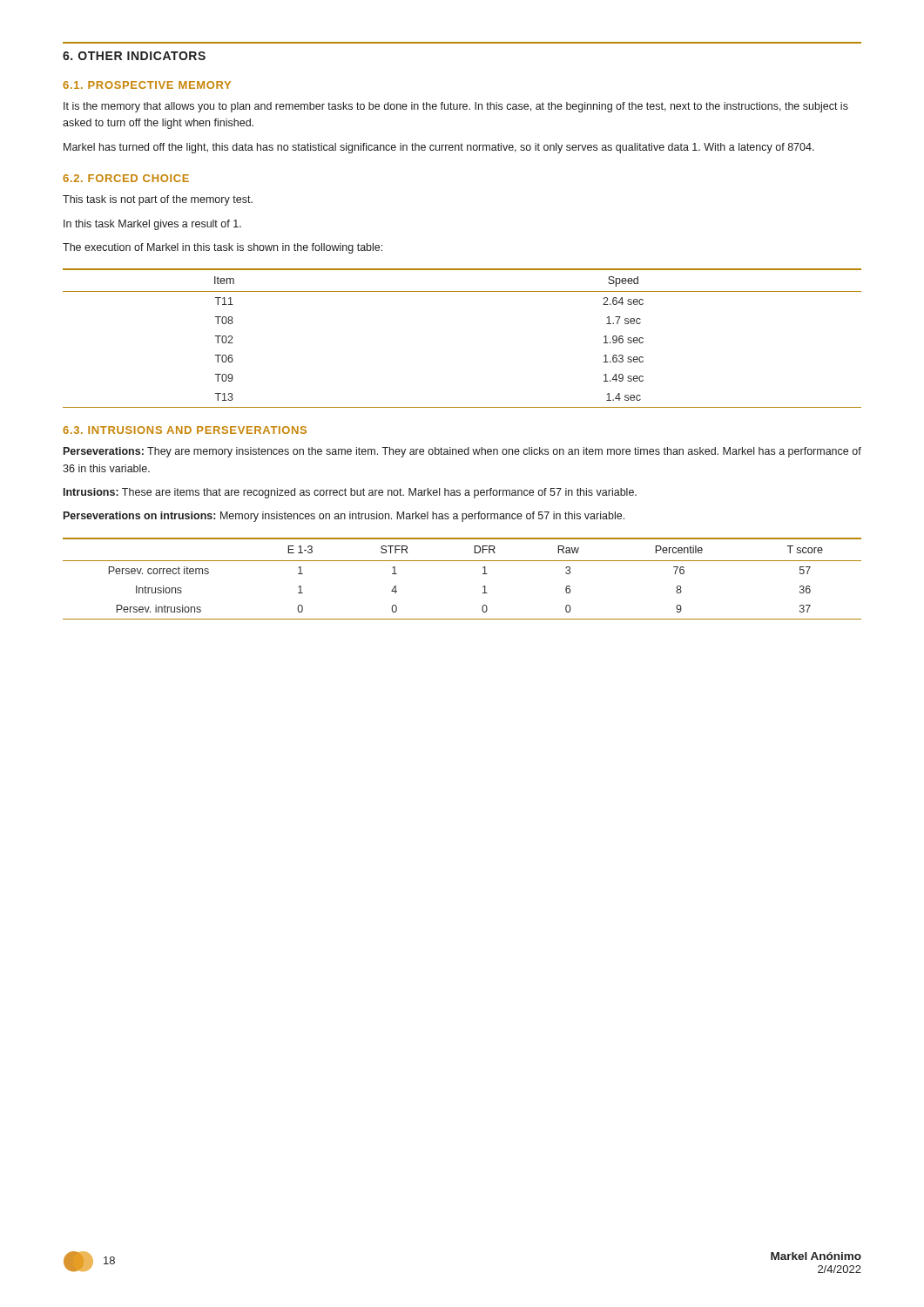Where is the passage that starts "Markel has turned off"?
The image size is (924, 1307).
[439, 147]
